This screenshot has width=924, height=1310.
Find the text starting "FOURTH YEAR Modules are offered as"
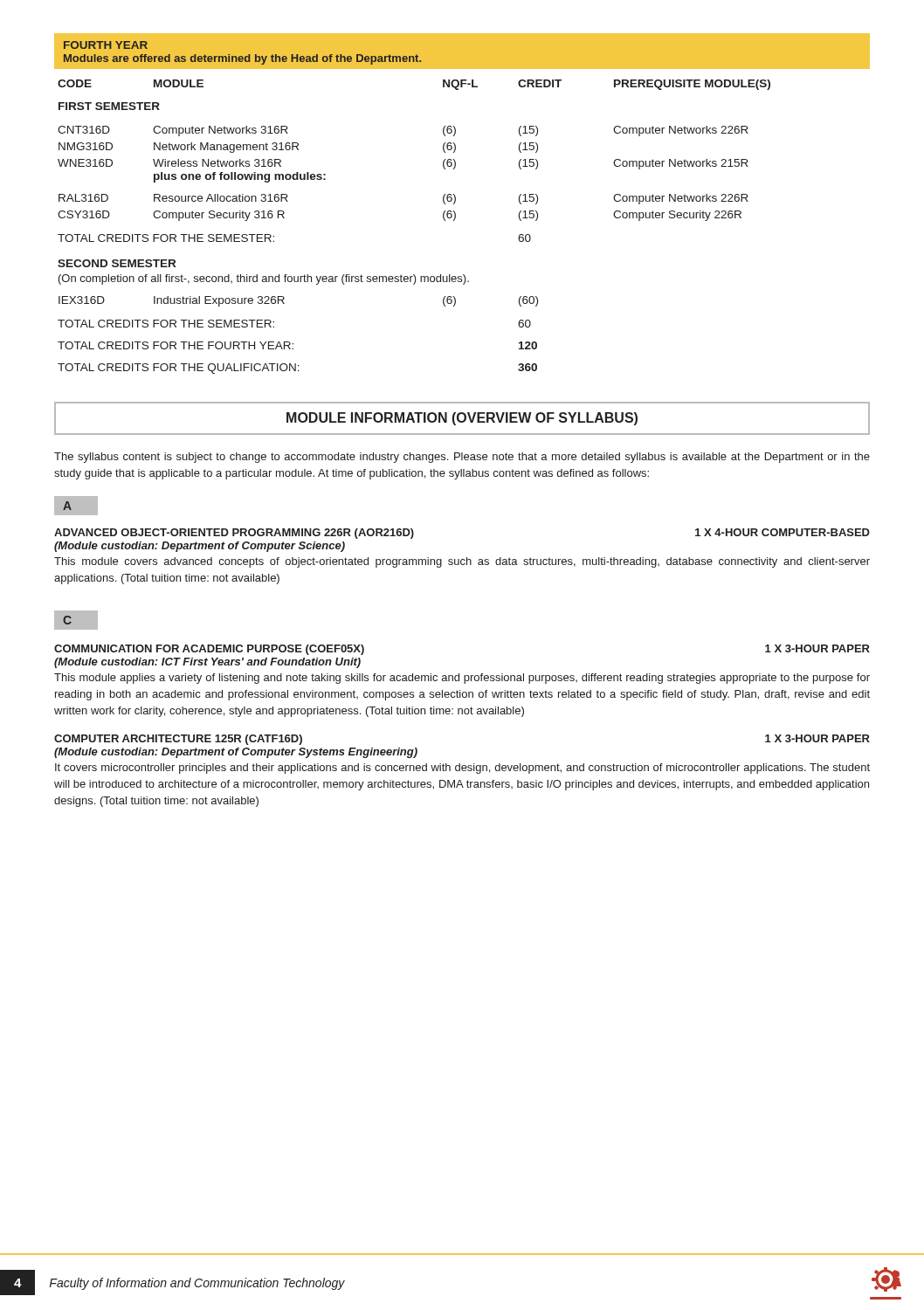pos(106,45)
